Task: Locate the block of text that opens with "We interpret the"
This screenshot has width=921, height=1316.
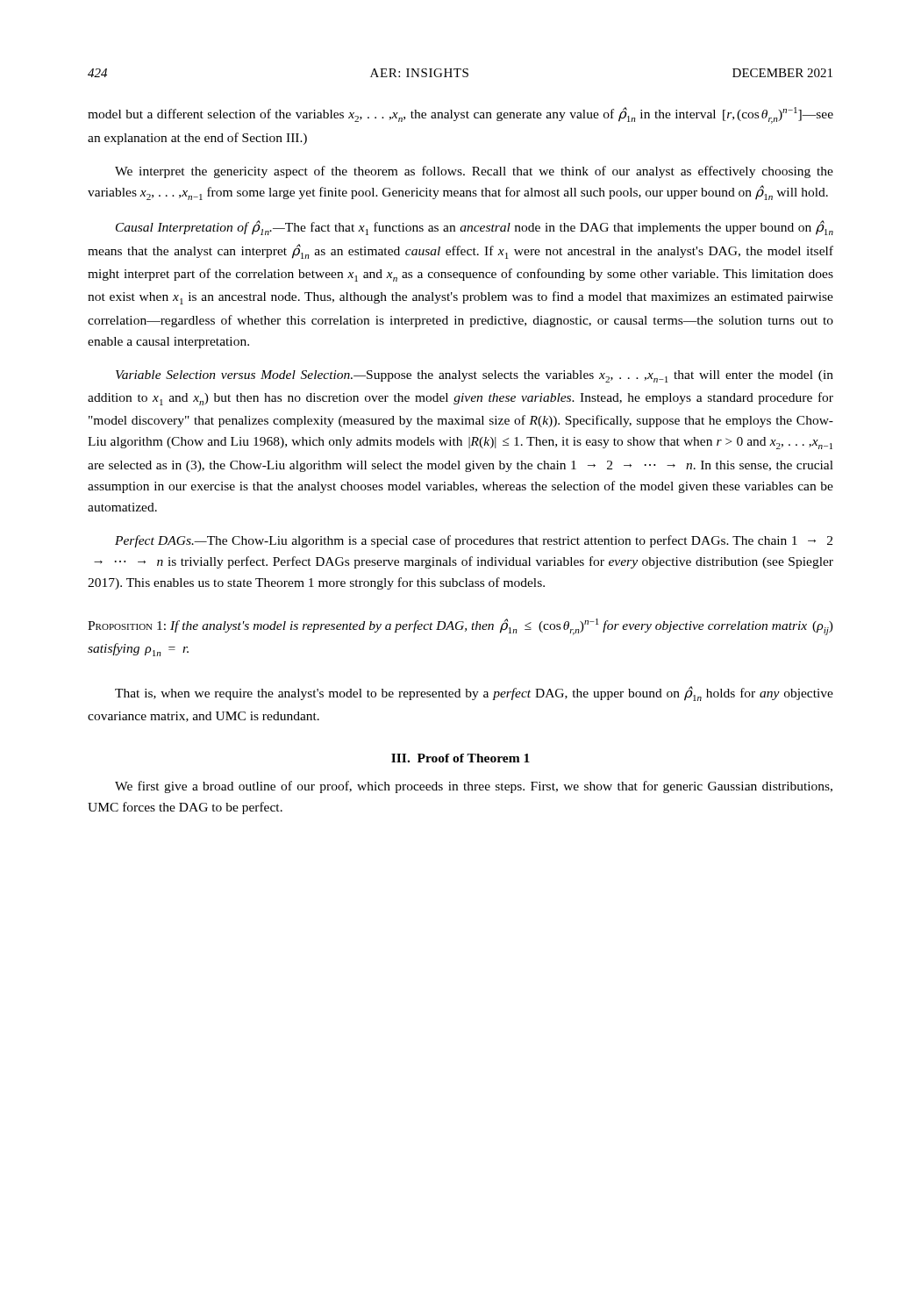Action: point(460,182)
